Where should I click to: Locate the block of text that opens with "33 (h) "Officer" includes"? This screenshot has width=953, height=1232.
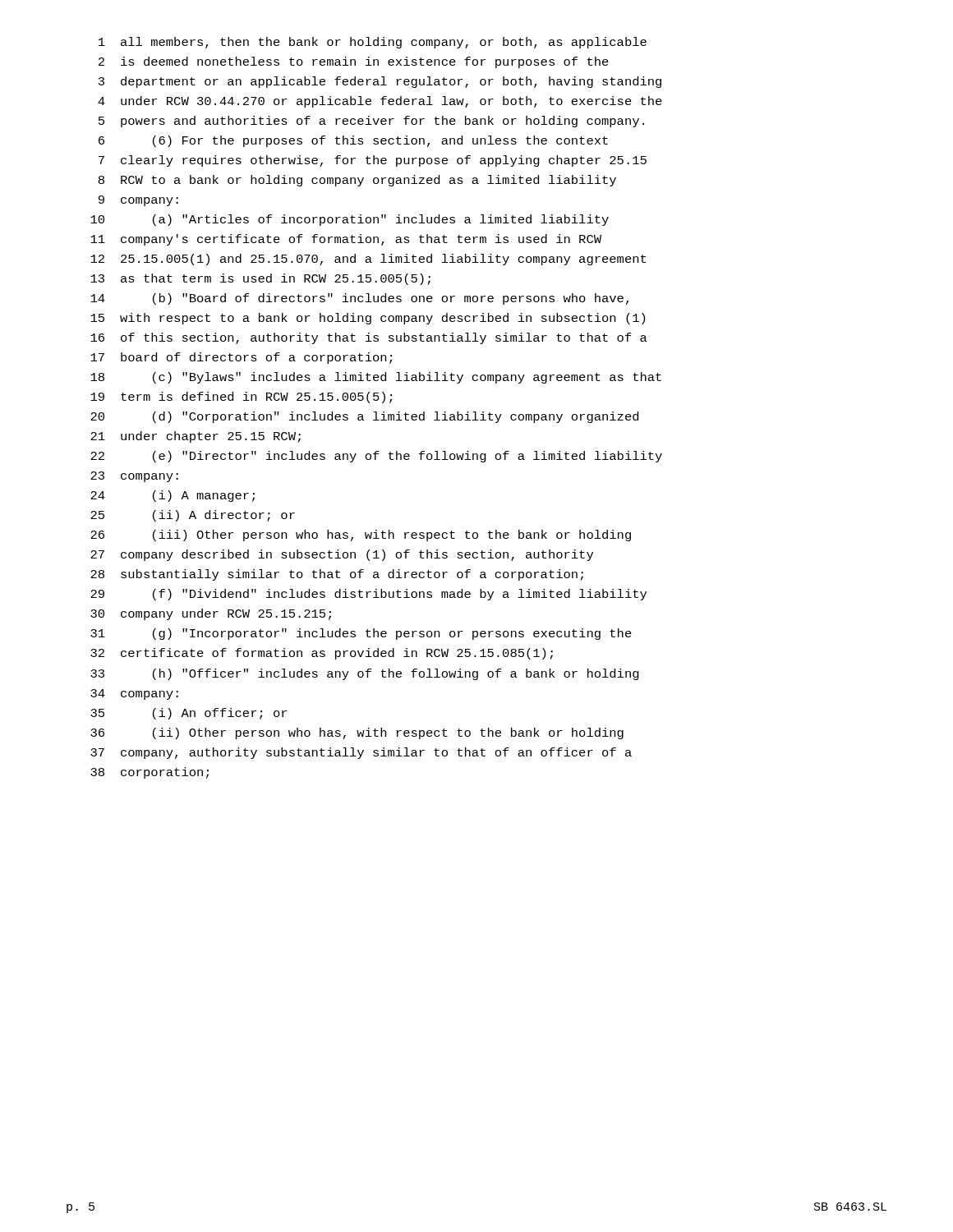[476, 674]
